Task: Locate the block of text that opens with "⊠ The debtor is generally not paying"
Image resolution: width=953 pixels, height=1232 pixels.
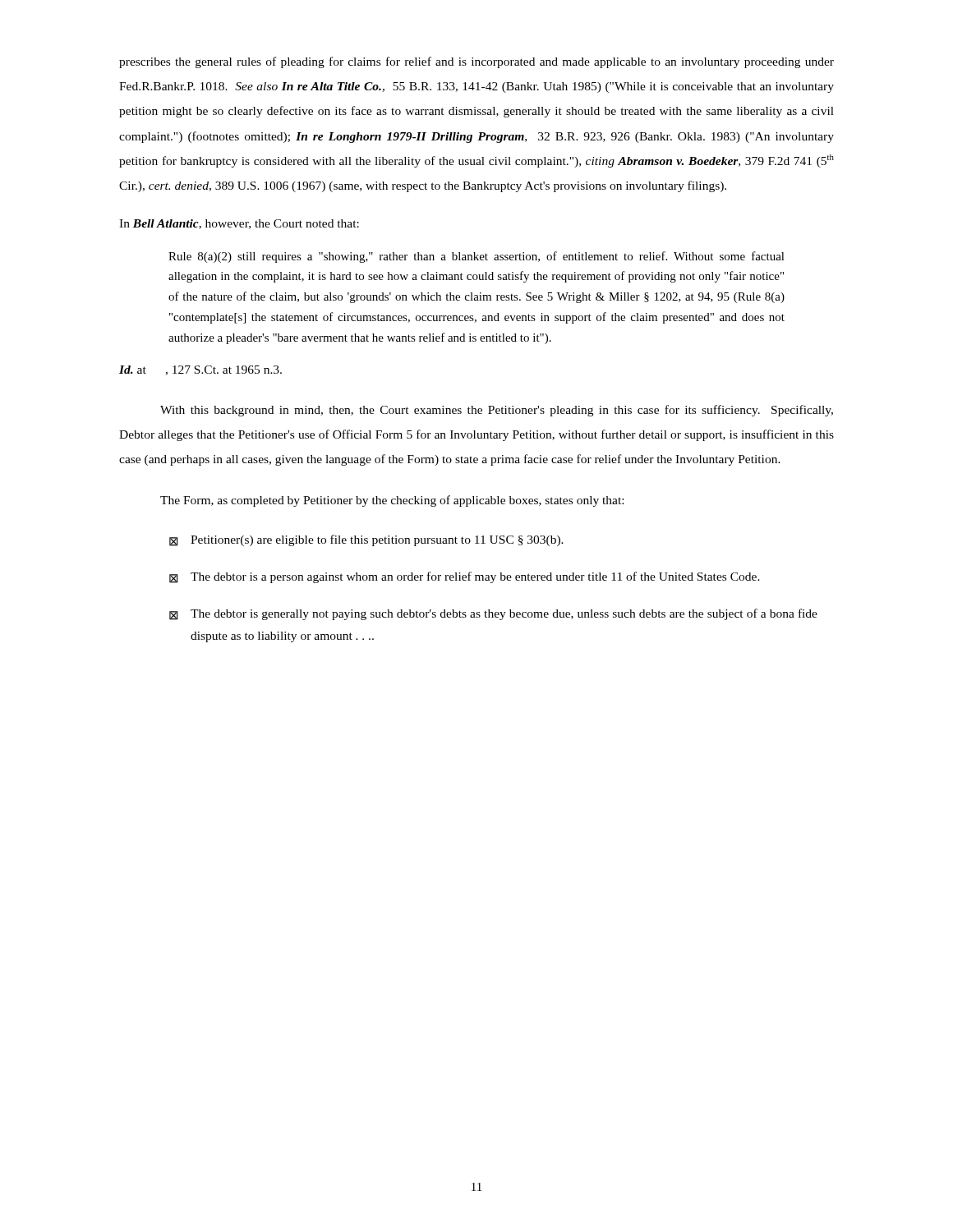Action: (493, 624)
